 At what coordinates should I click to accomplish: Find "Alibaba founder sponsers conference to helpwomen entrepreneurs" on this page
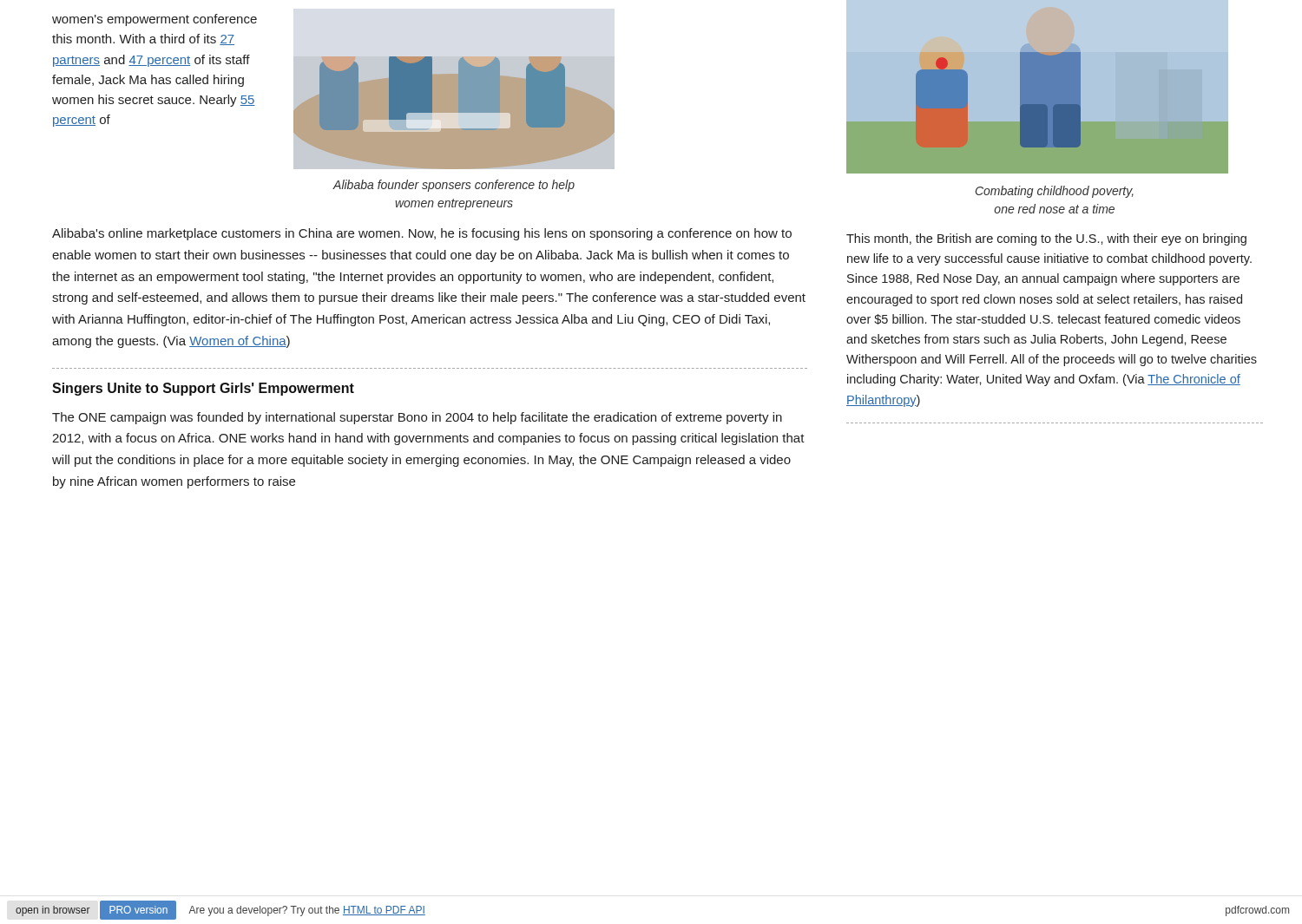pos(454,194)
